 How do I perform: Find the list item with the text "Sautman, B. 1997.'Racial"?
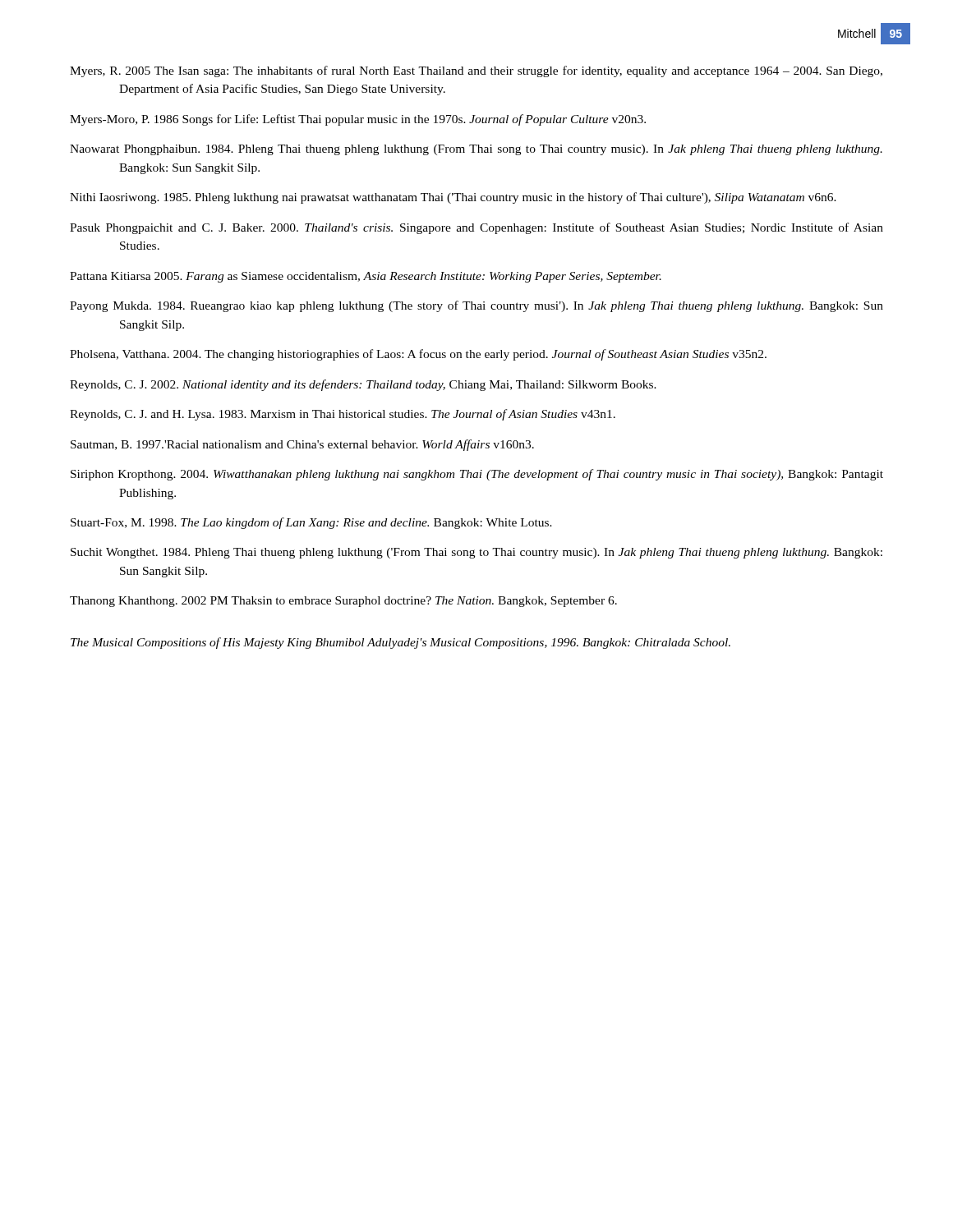click(x=302, y=444)
